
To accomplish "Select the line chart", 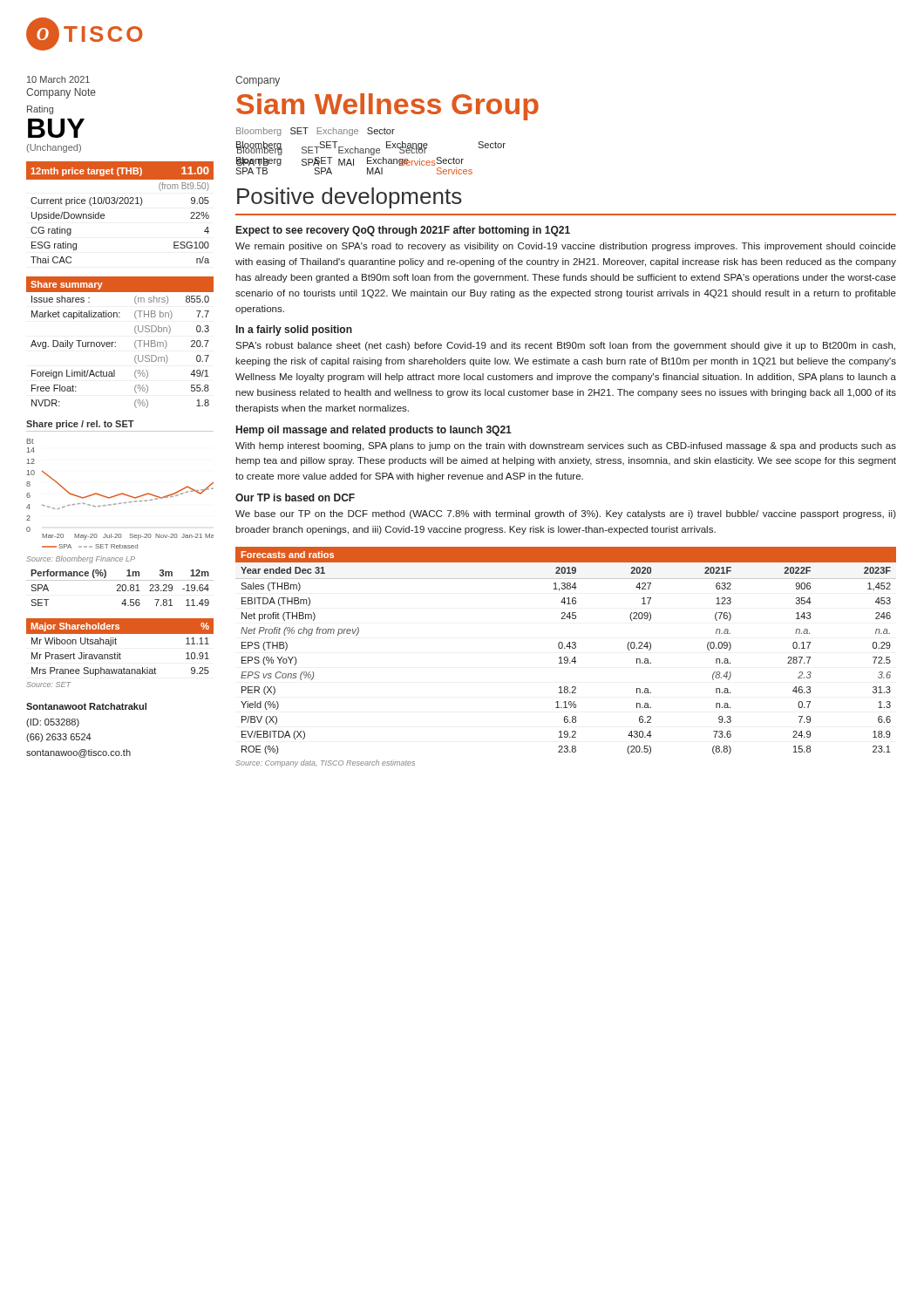I will click(x=120, y=493).
